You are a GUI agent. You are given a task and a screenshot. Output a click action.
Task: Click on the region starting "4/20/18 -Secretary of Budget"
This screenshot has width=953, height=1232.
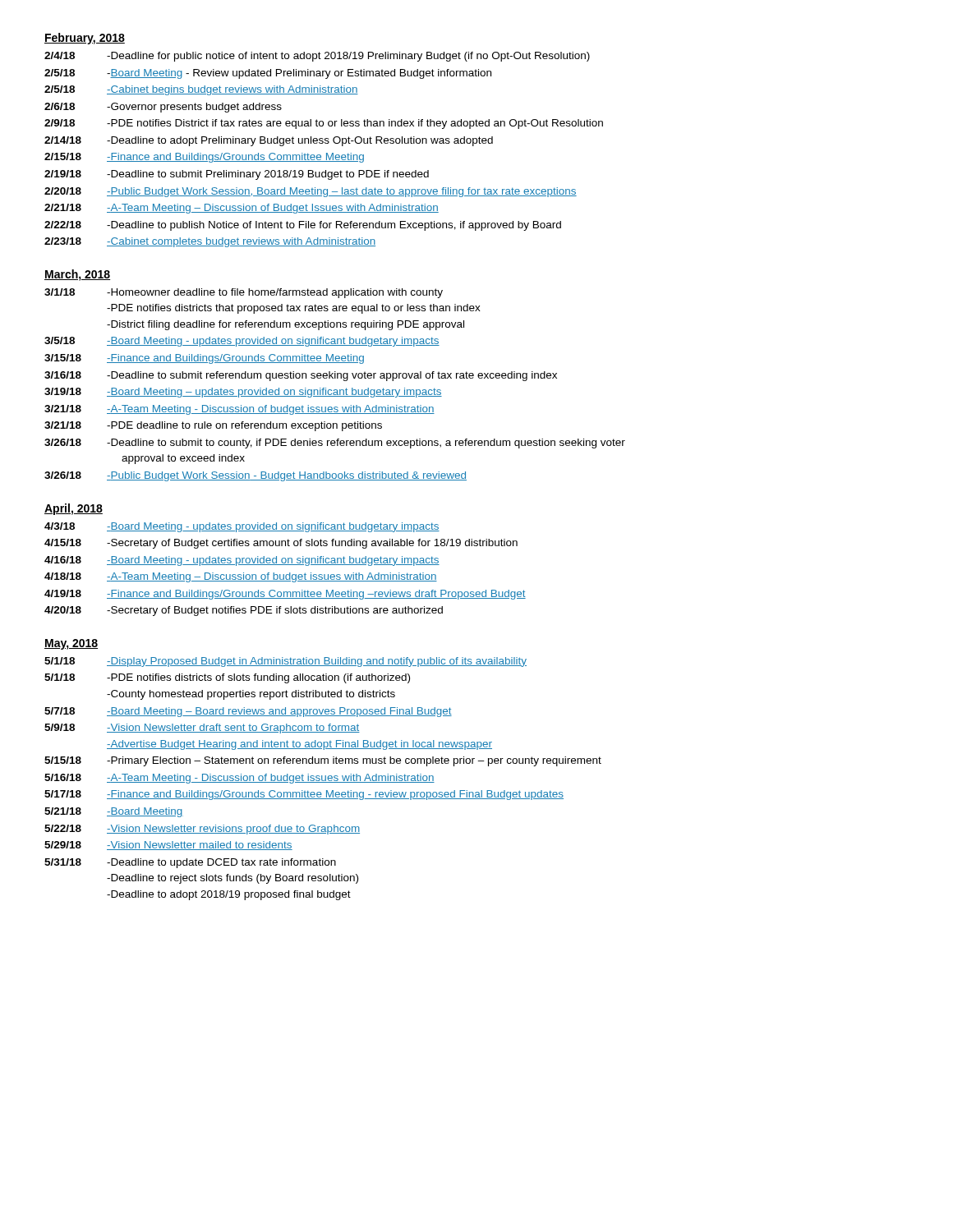coord(244,611)
